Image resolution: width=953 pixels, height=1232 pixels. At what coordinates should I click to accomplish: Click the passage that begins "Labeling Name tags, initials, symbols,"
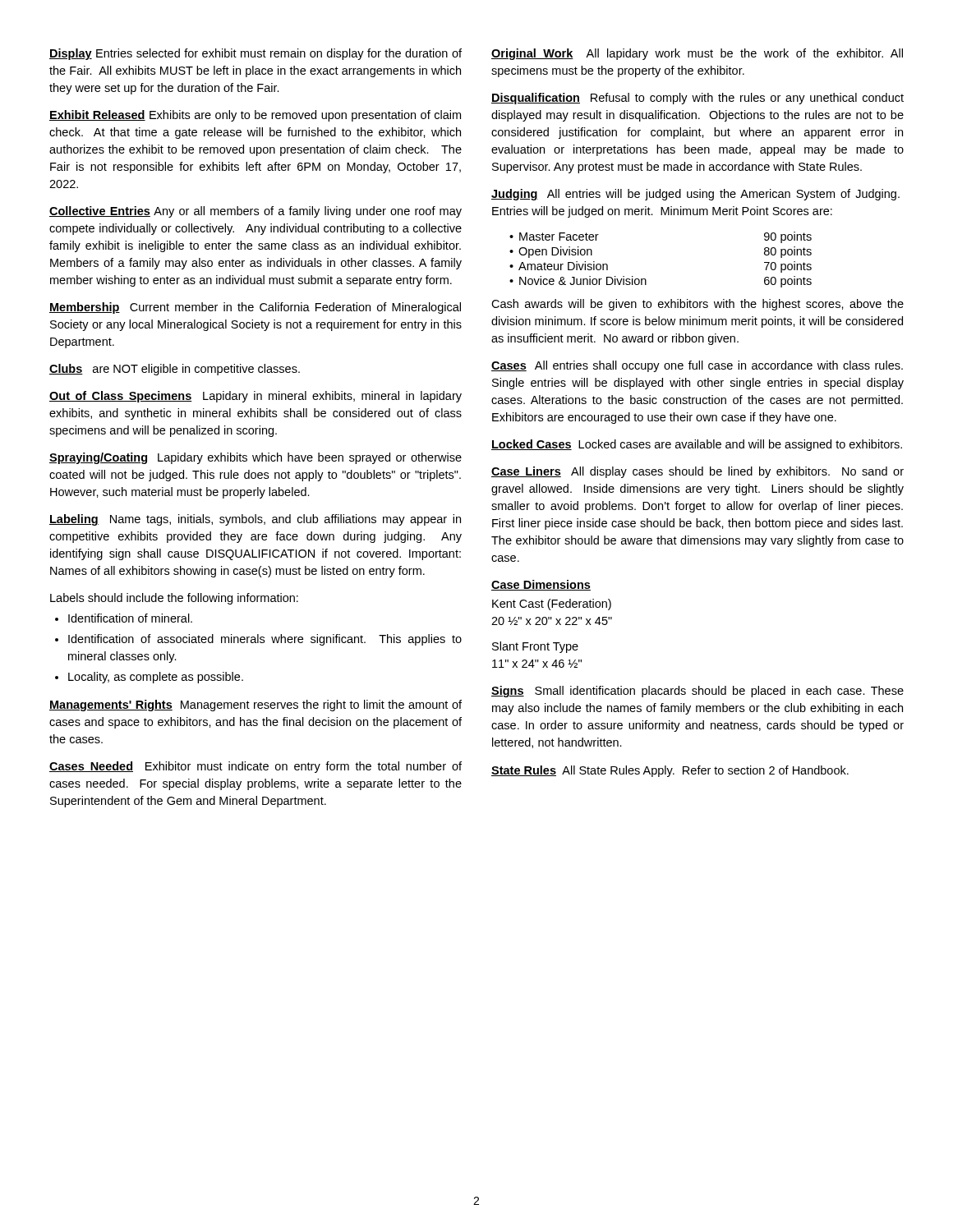coord(255,545)
